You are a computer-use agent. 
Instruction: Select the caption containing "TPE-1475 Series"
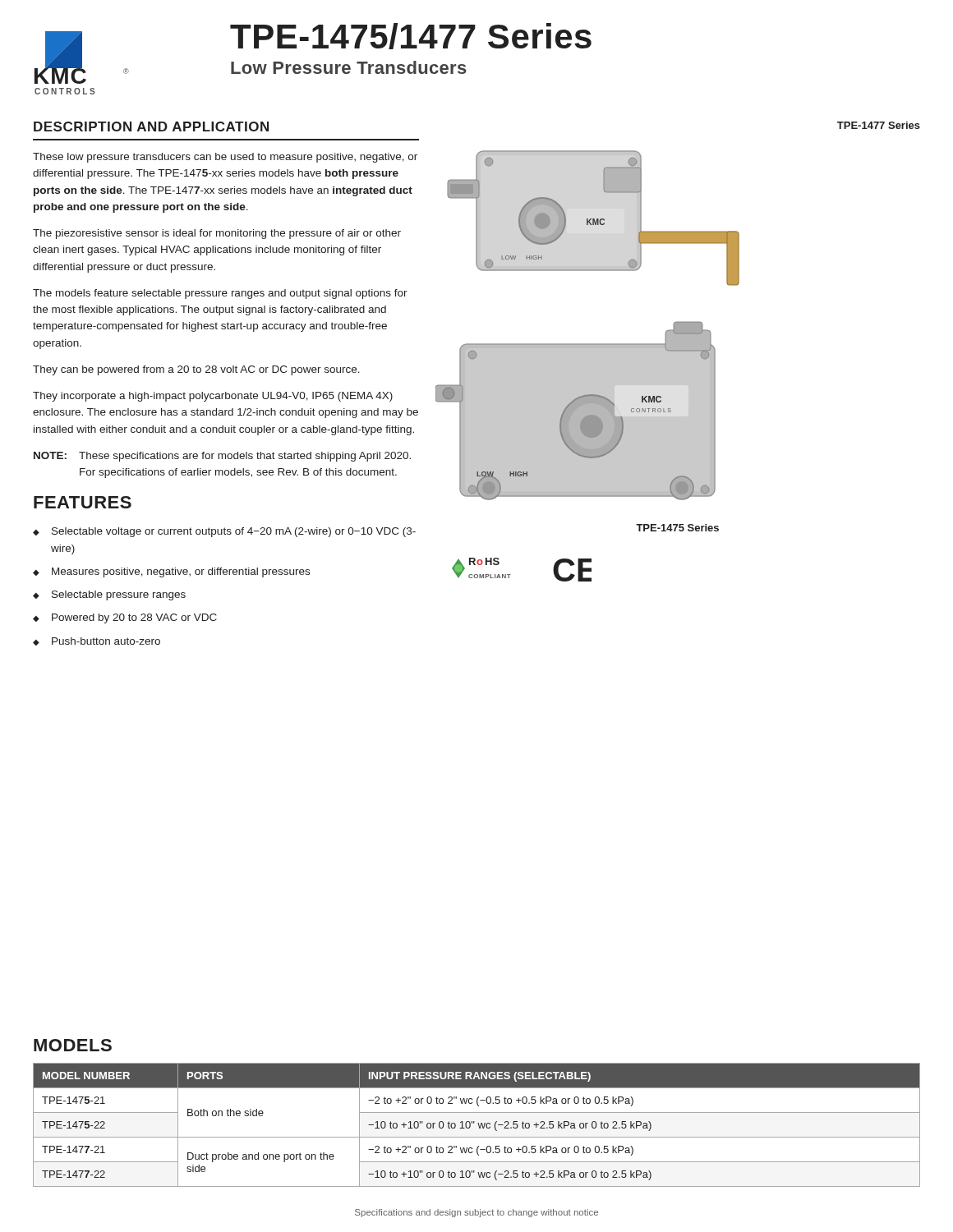[678, 528]
